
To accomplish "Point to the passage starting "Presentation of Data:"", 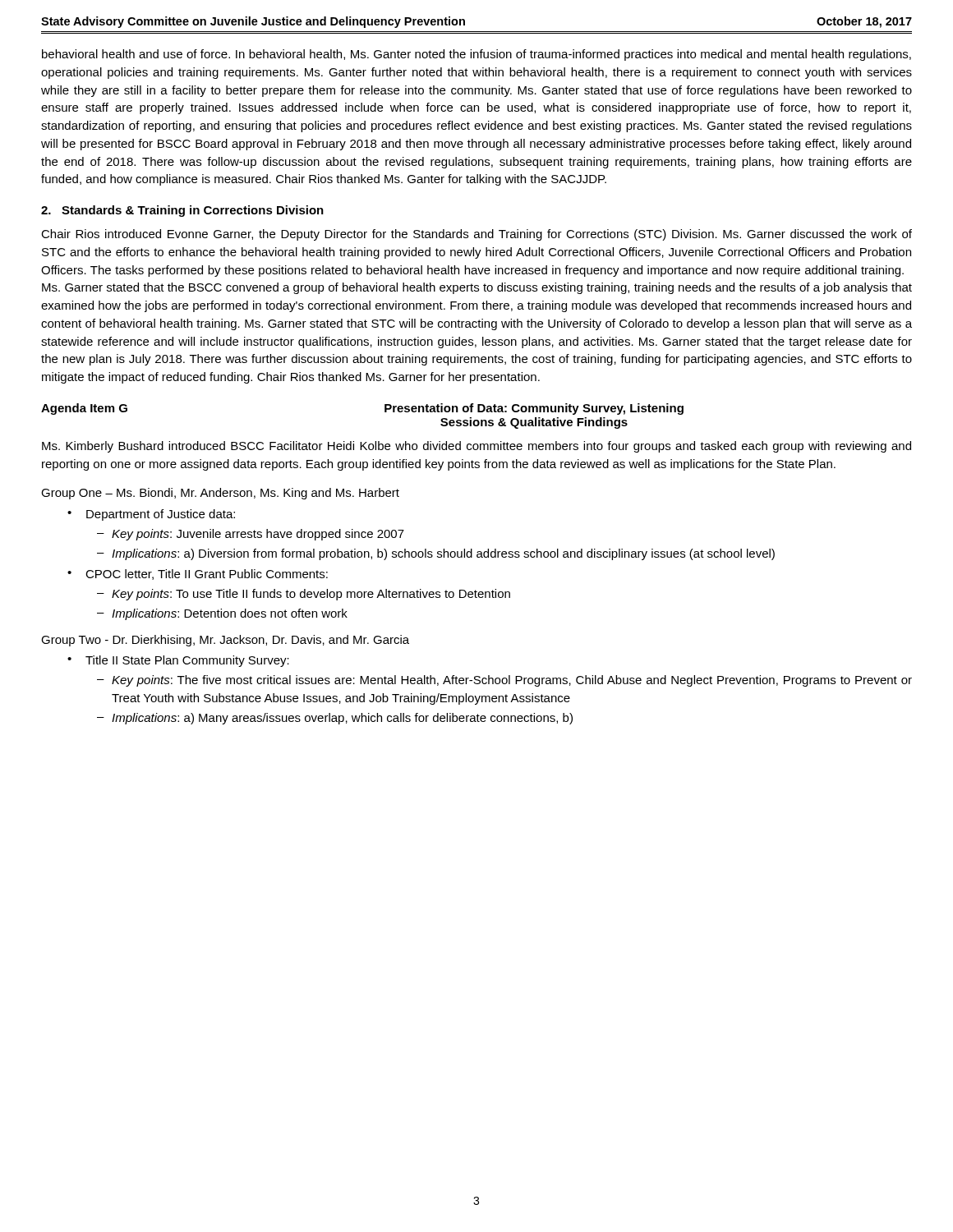I will pyautogui.click(x=534, y=415).
